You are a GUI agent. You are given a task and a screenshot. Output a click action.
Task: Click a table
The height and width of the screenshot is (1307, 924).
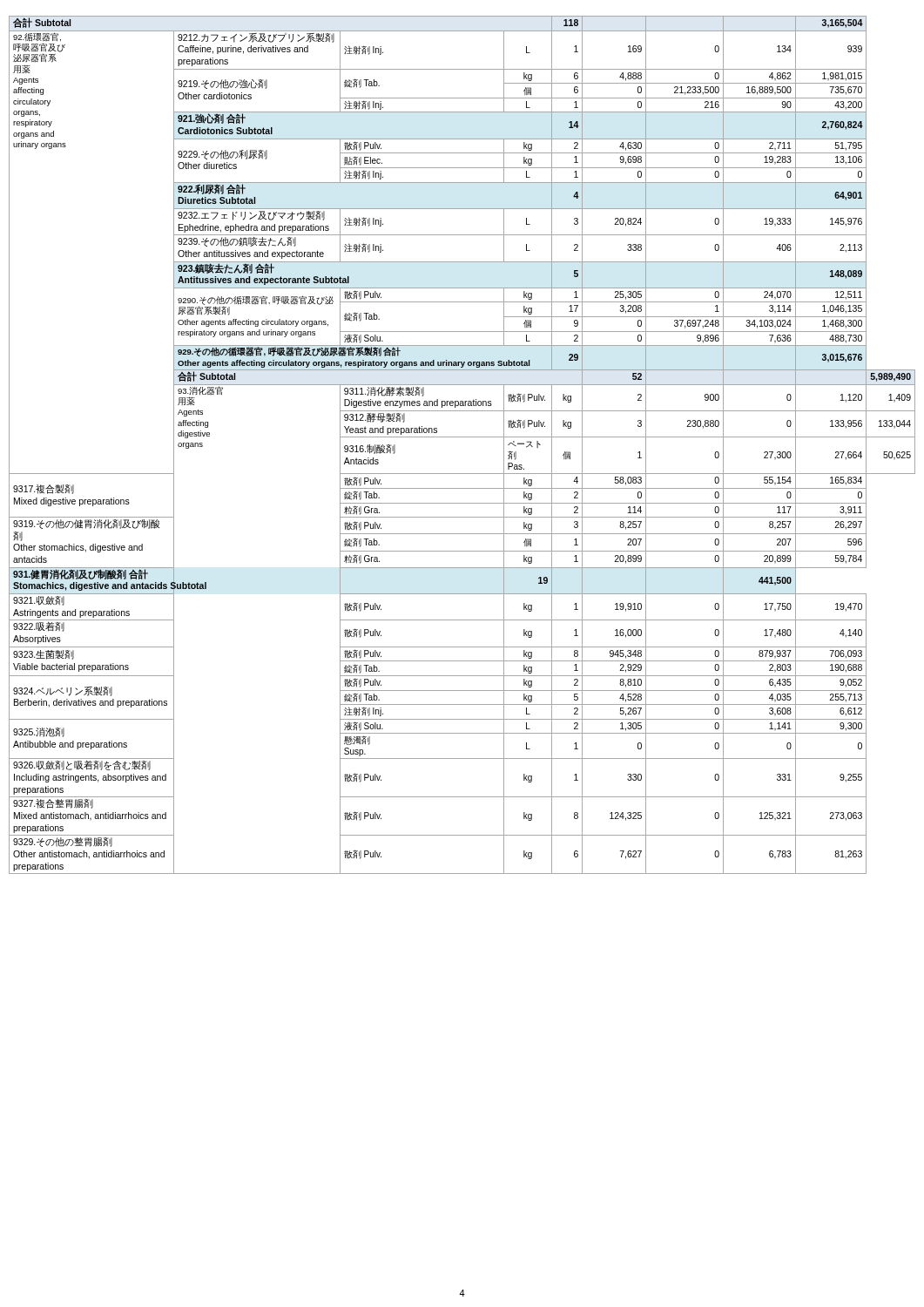click(x=462, y=445)
